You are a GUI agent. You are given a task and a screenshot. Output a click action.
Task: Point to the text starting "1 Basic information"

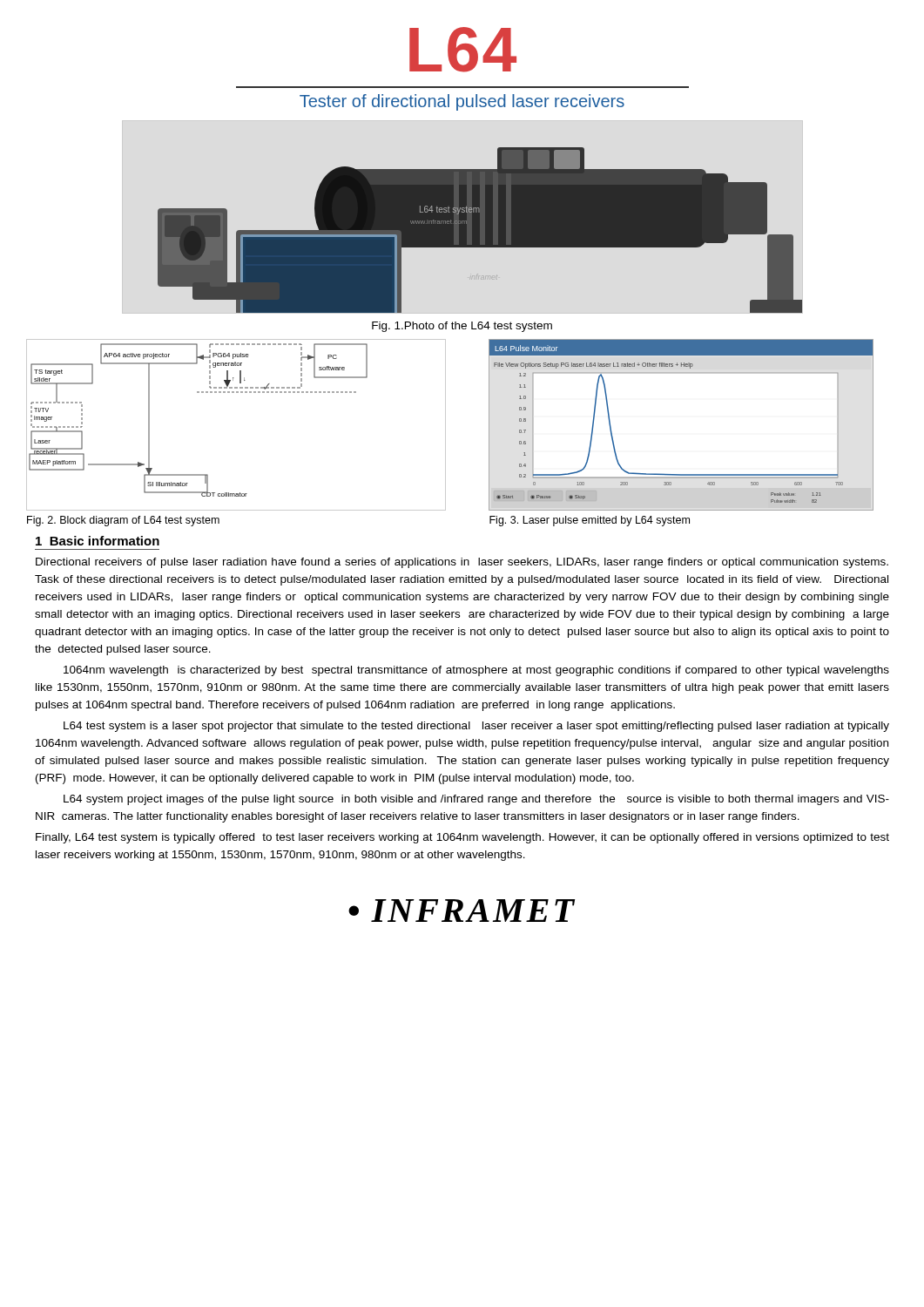(97, 541)
